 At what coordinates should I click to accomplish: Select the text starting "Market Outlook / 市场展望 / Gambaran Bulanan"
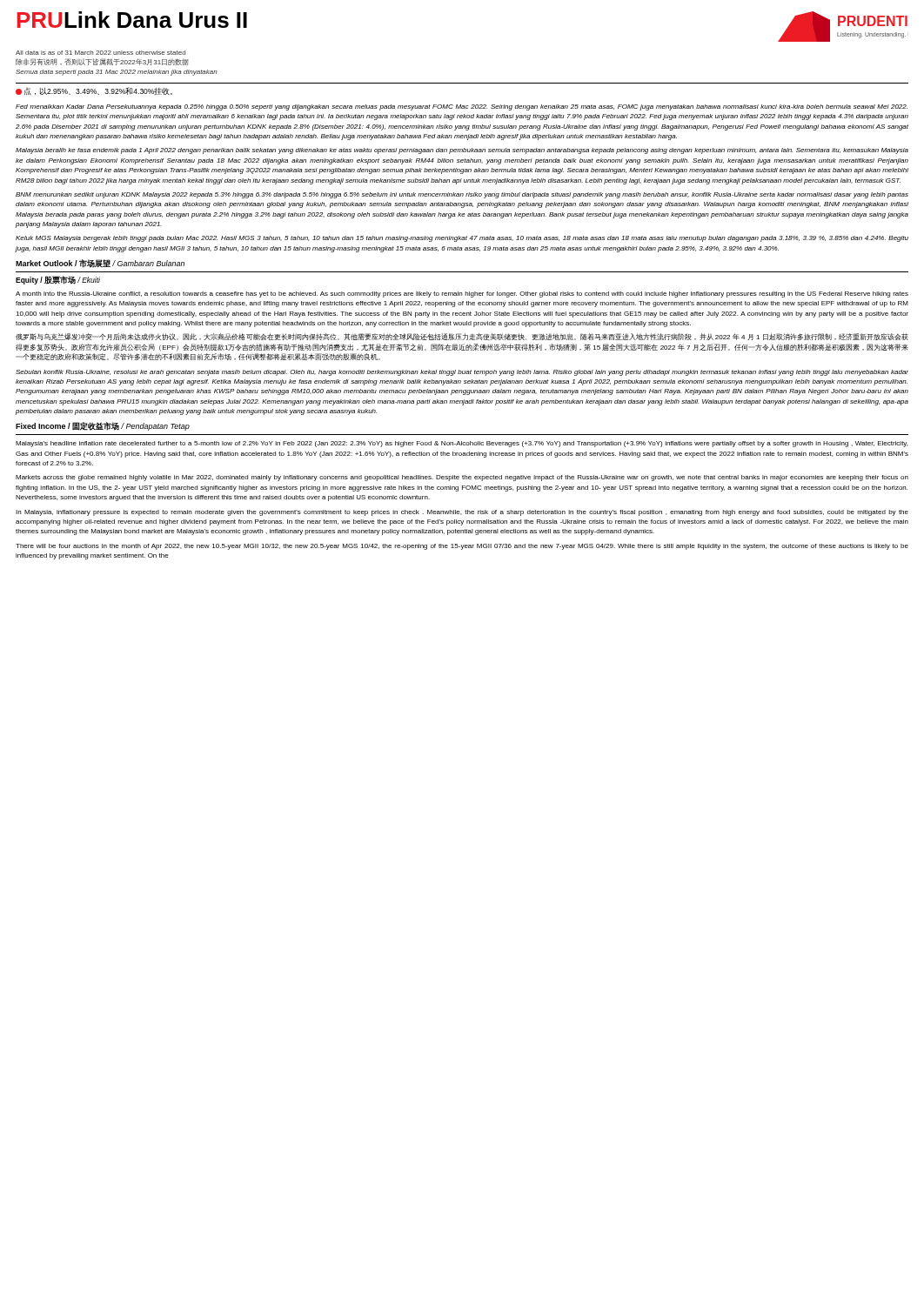click(100, 264)
